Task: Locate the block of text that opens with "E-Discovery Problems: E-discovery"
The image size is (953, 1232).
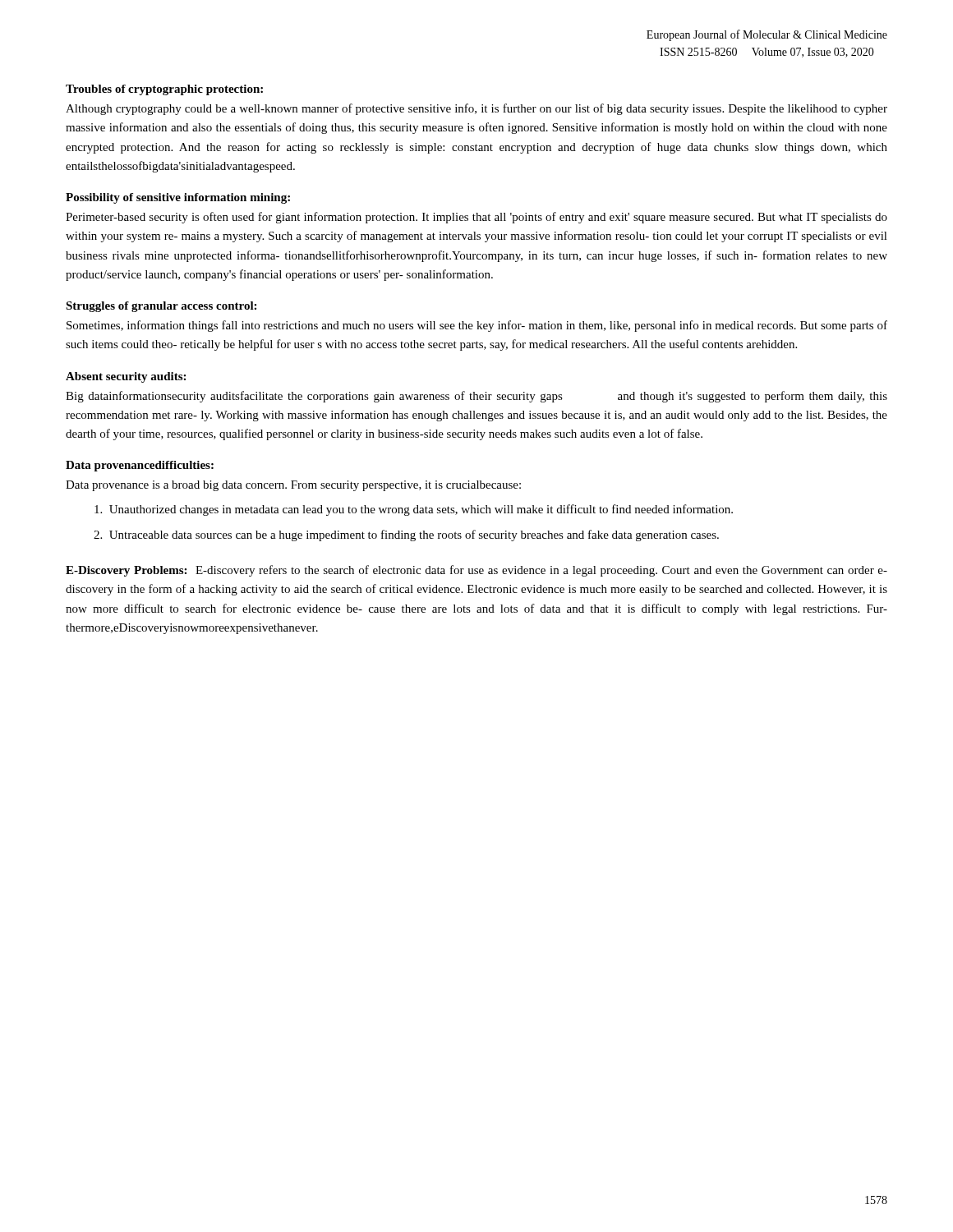Action: 476,599
